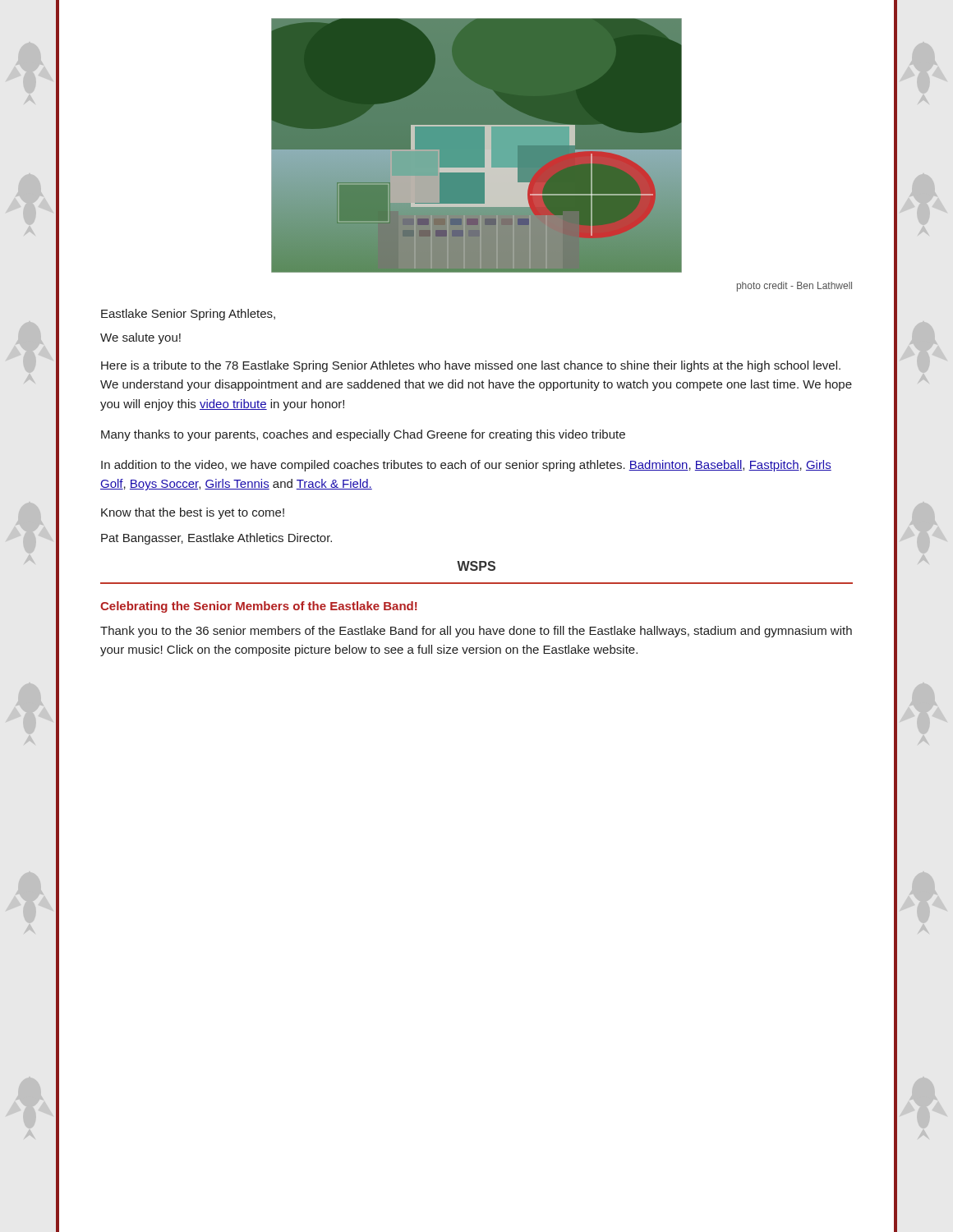Click on the passage starting "Many thanks to your parents,"

click(x=363, y=434)
